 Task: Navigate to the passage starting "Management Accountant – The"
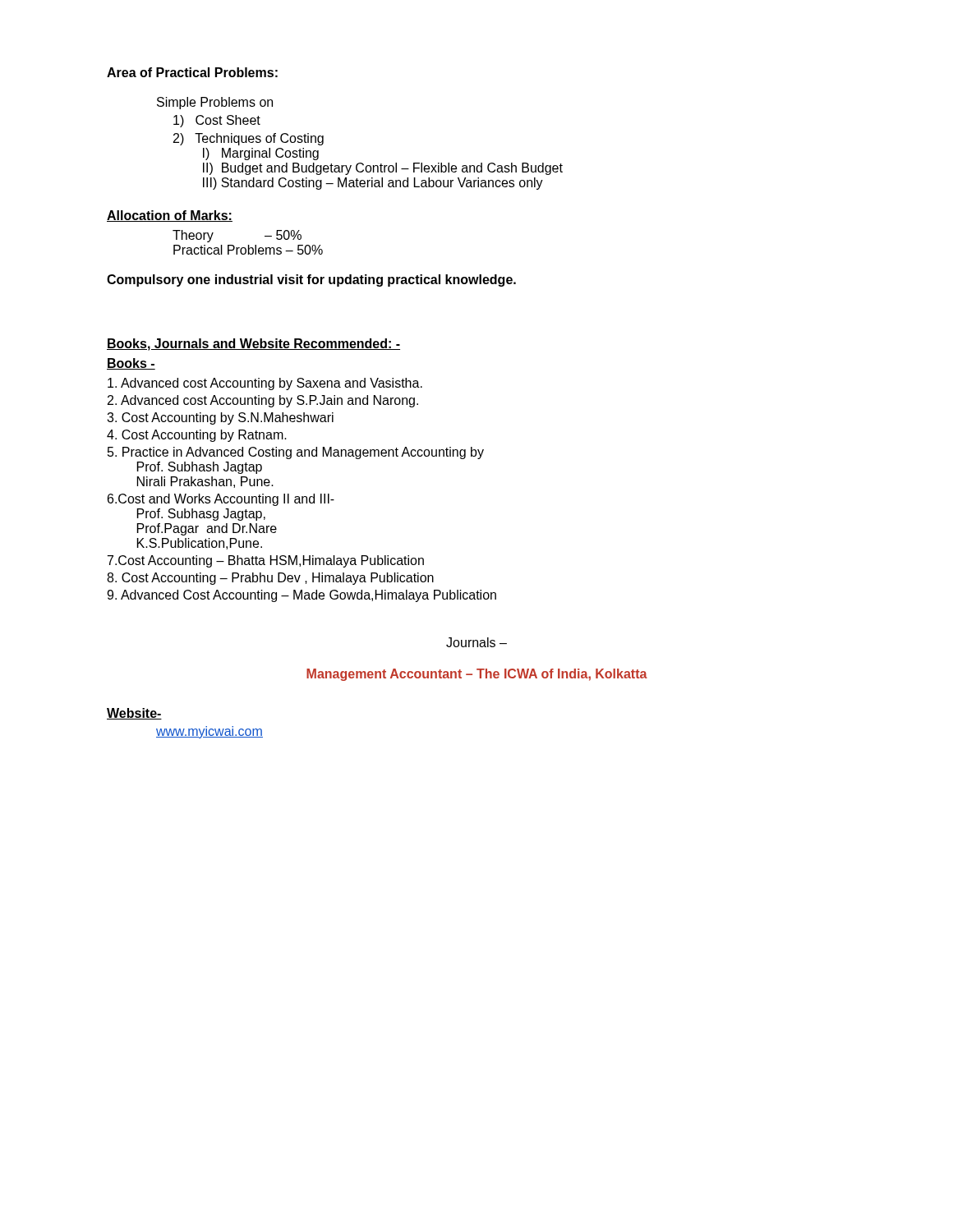pyautogui.click(x=476, y=674)
